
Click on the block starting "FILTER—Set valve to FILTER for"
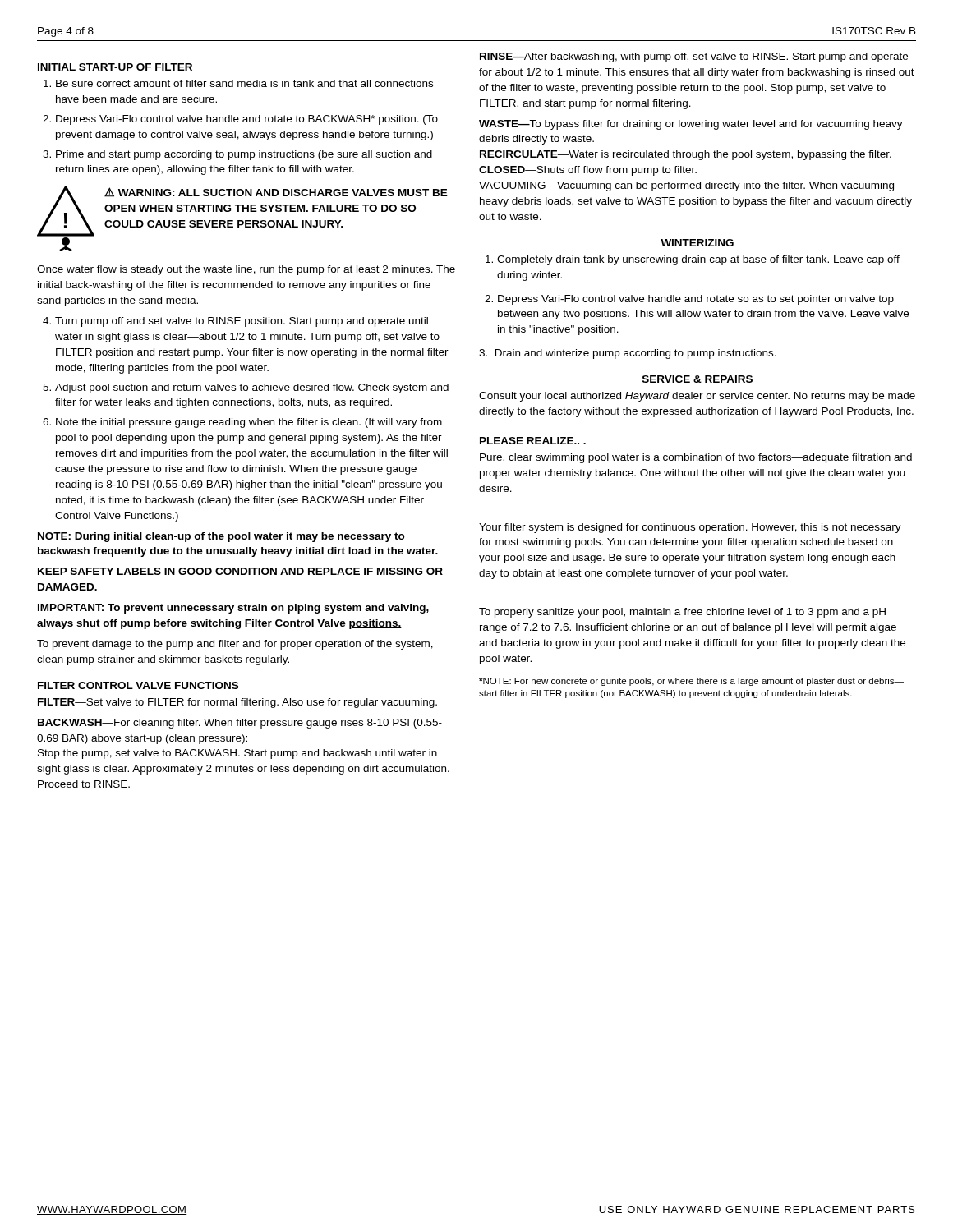[x=237, y=702]
